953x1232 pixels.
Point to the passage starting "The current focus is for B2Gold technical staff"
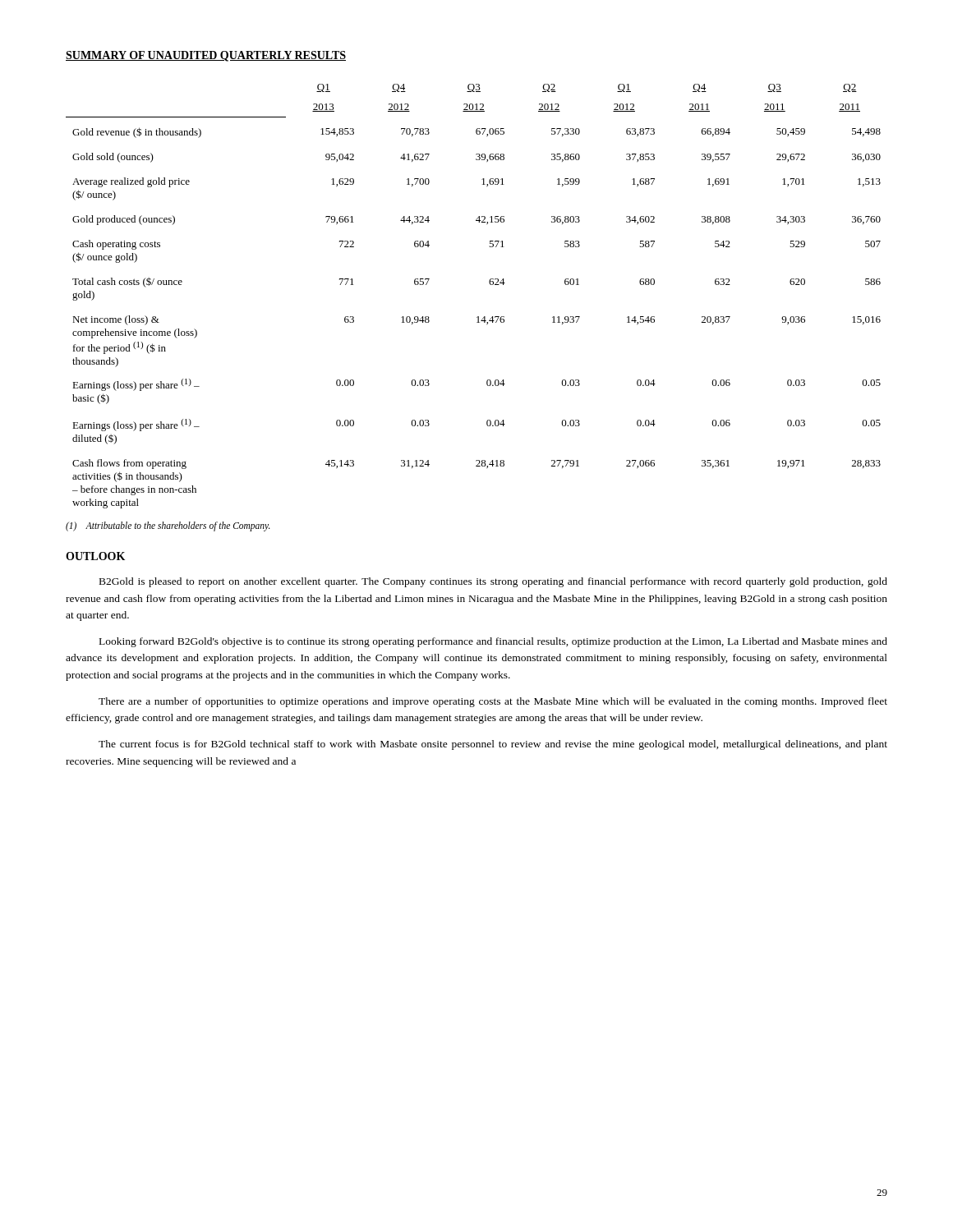476,752
